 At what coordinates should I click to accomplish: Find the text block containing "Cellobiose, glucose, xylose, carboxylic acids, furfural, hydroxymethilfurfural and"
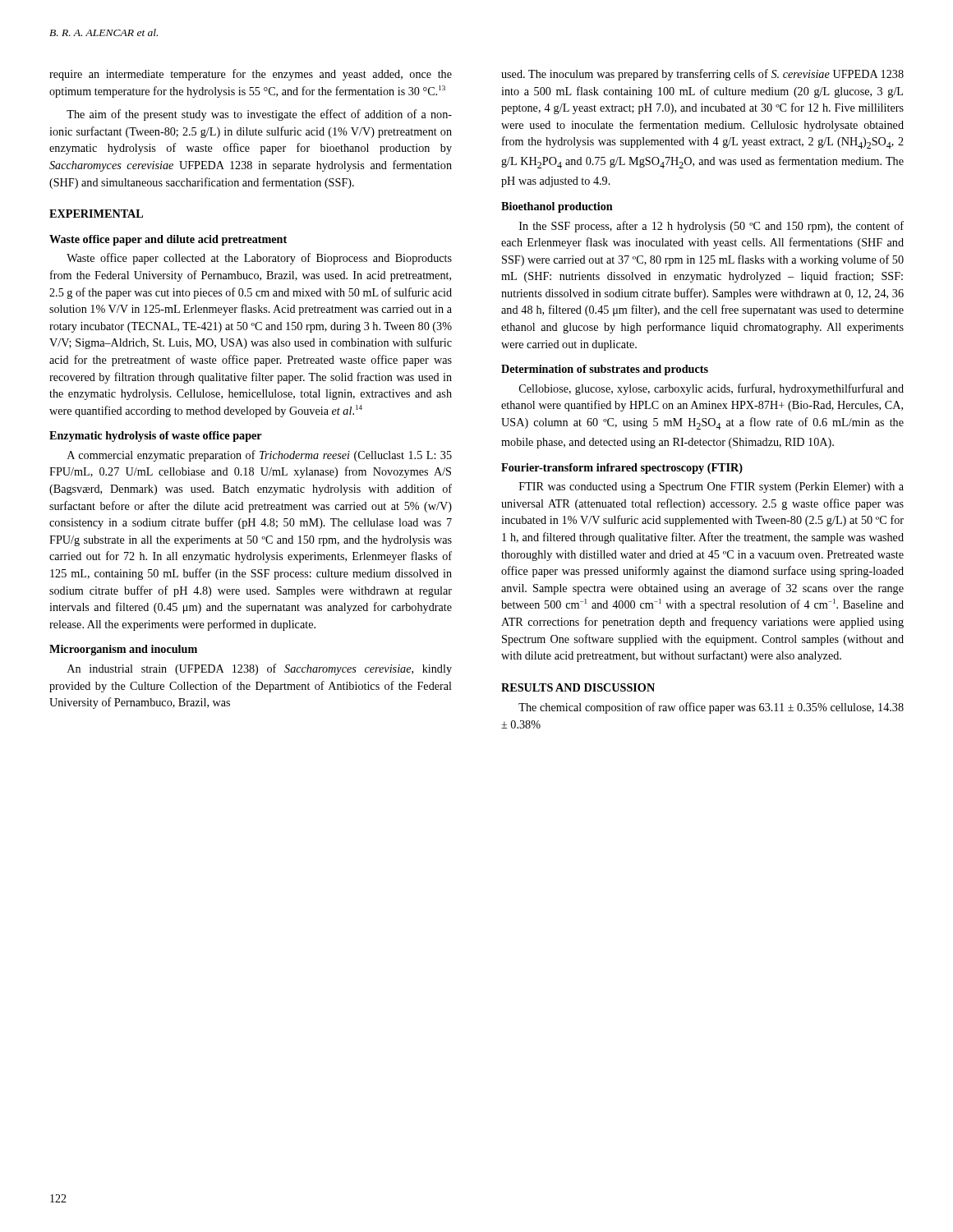tap(702, 415)
